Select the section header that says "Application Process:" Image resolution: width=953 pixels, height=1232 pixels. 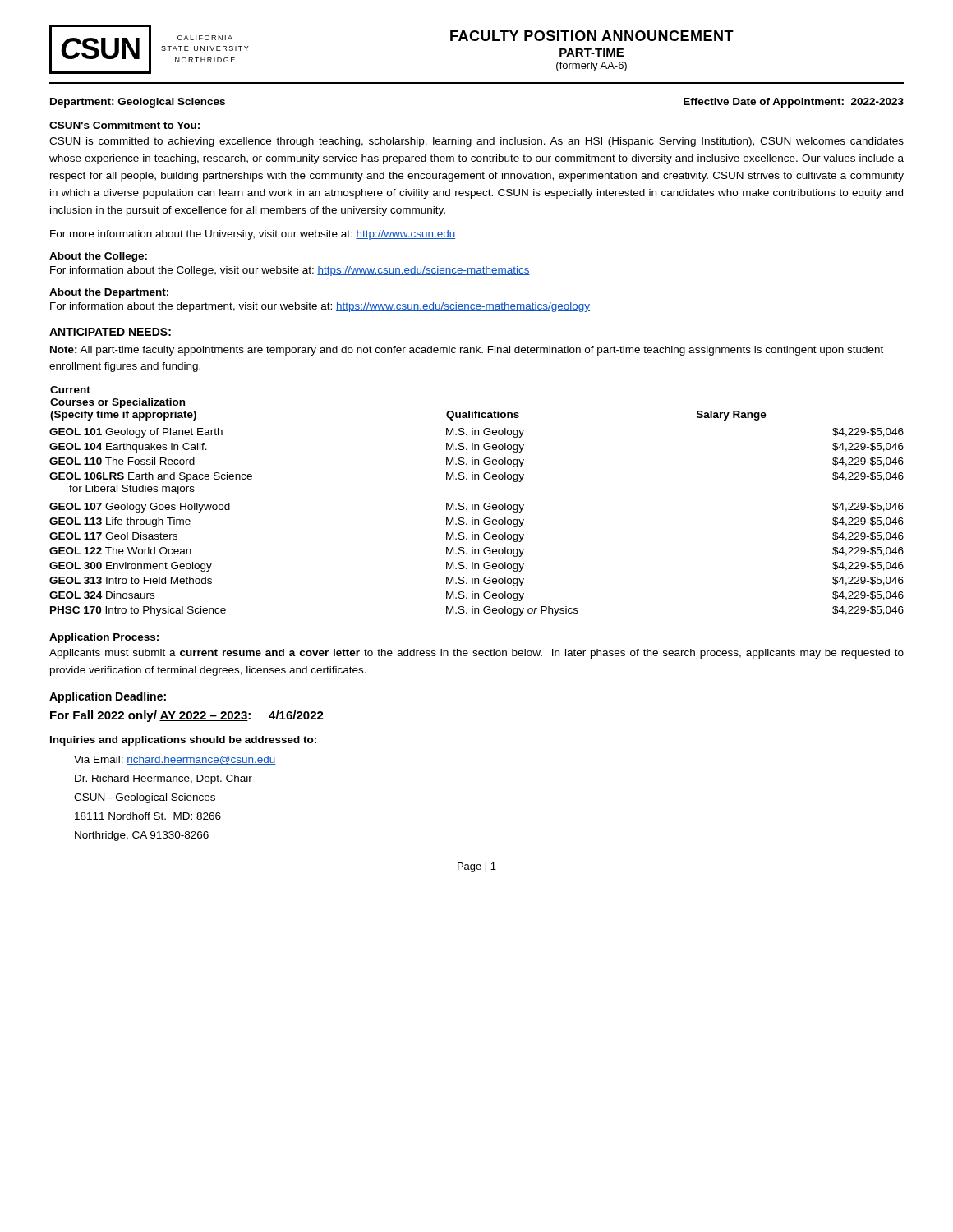pyautogui.click(x=104, y=637)
